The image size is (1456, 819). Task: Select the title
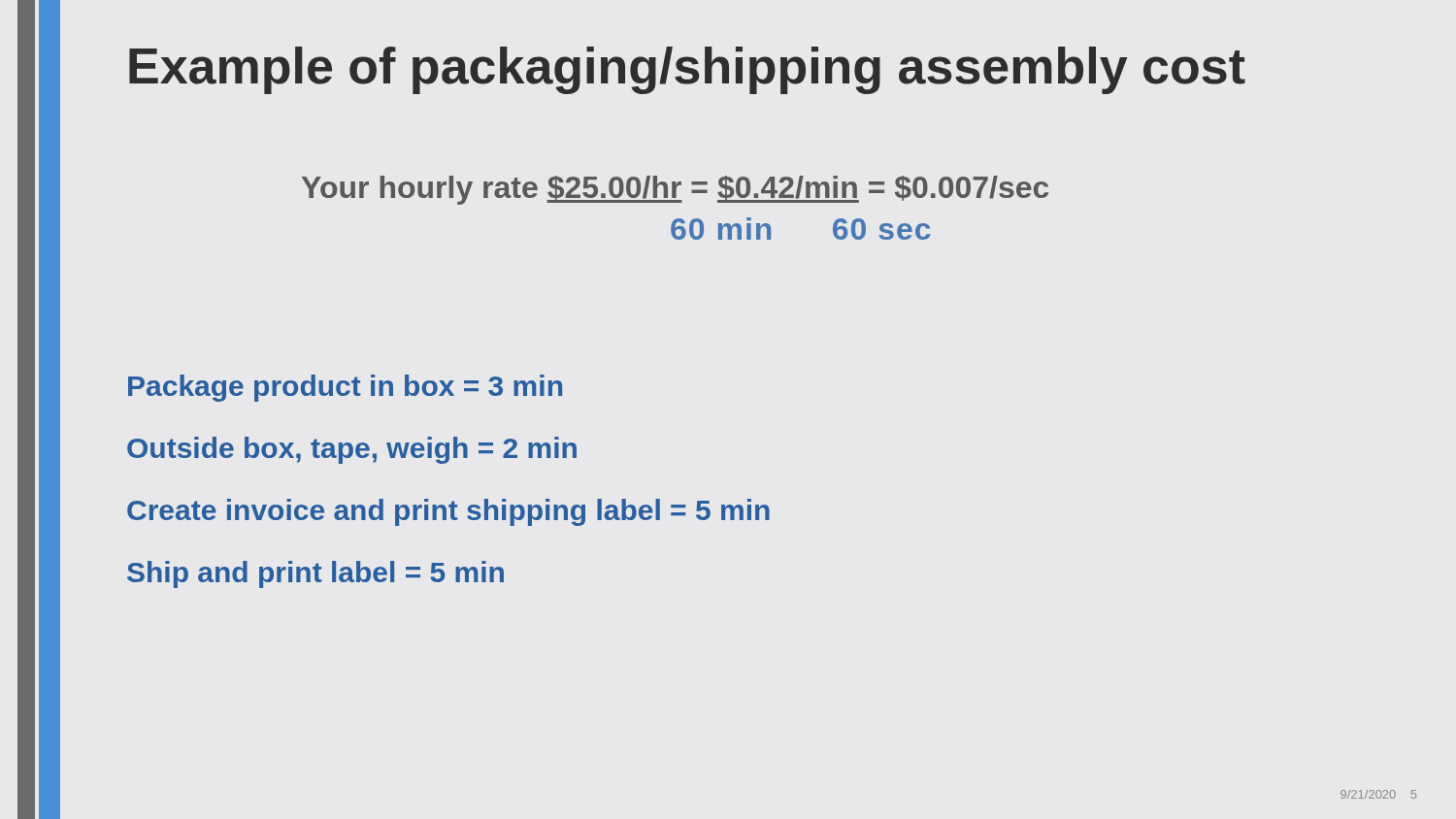point(772,67)
